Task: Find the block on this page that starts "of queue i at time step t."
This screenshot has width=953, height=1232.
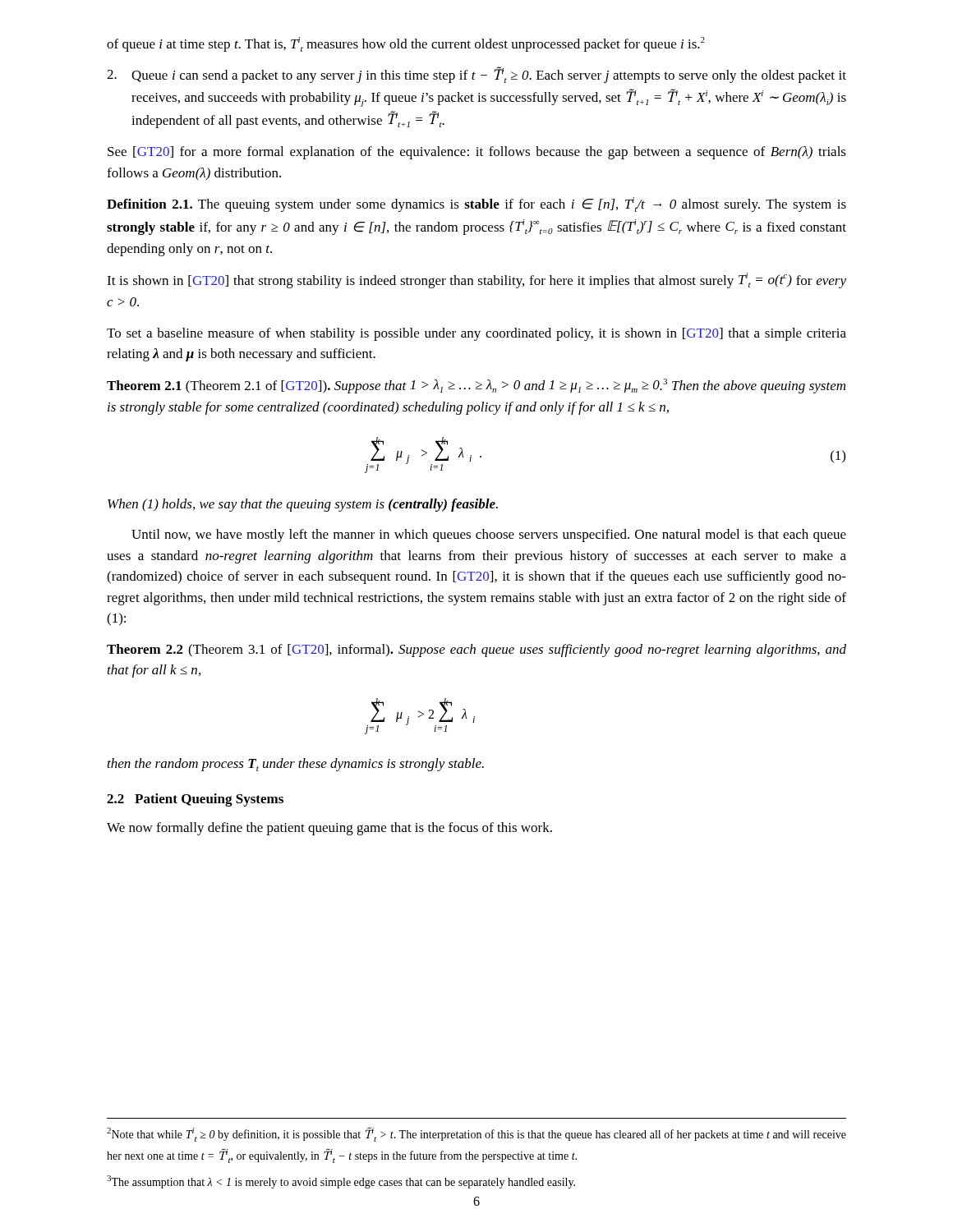Action: coord(406,44)
